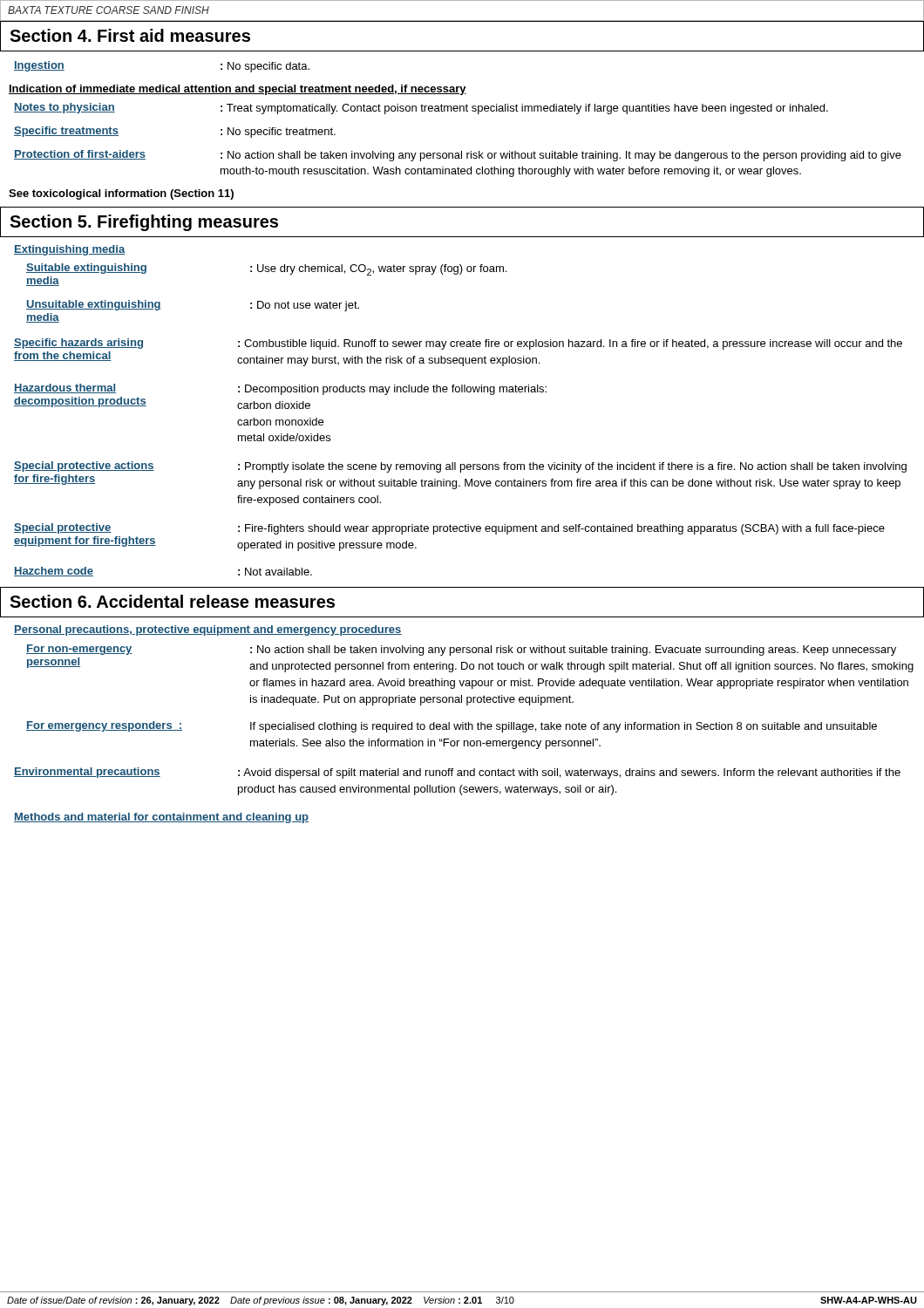Click the passage that begins "Environmental precautions : Avoid"
Screen dimensions: 1308x924
pyautogui.click(x=462, y=782)
